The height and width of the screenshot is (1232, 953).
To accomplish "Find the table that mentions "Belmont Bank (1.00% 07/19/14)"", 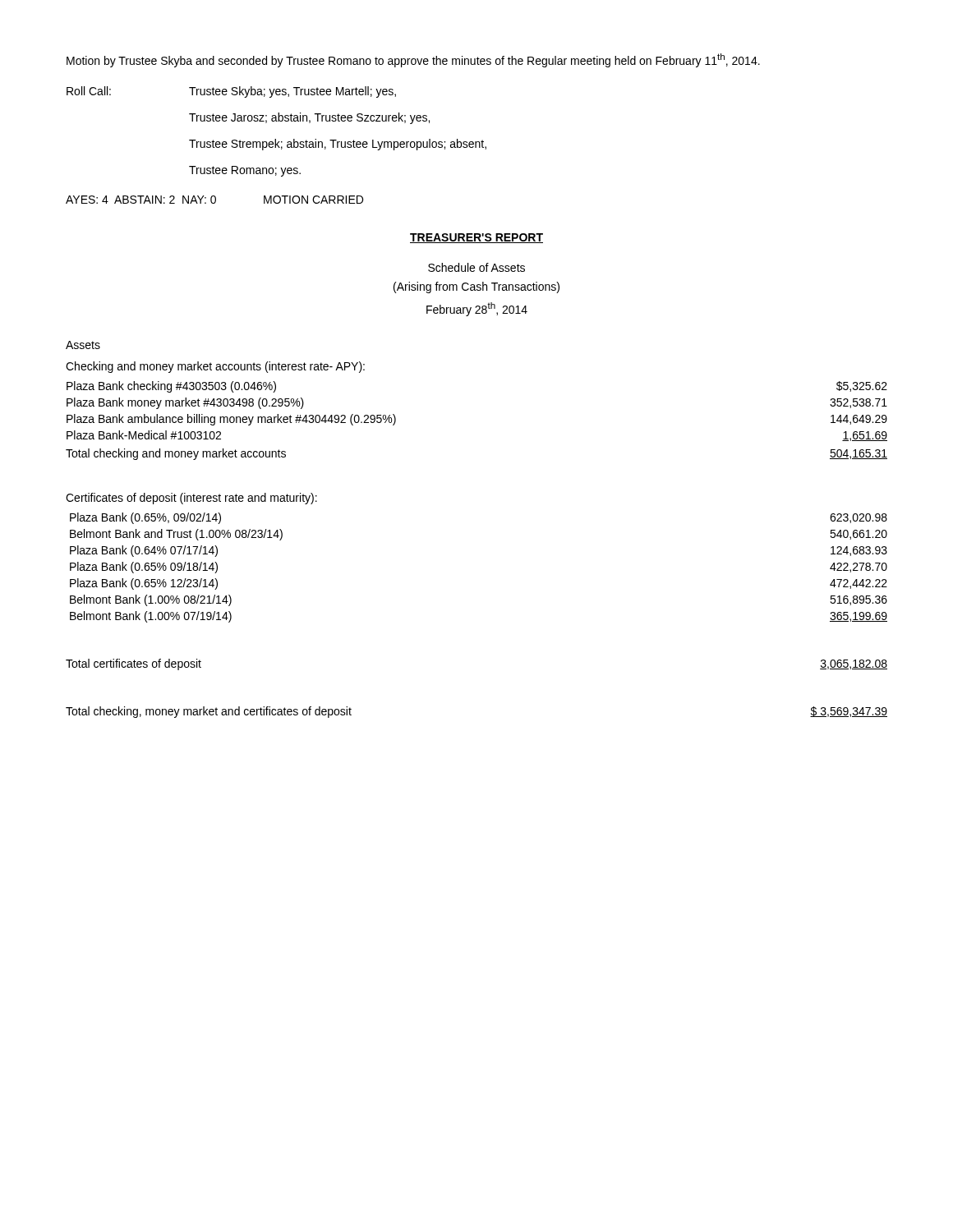I will (x=476, y=566).
